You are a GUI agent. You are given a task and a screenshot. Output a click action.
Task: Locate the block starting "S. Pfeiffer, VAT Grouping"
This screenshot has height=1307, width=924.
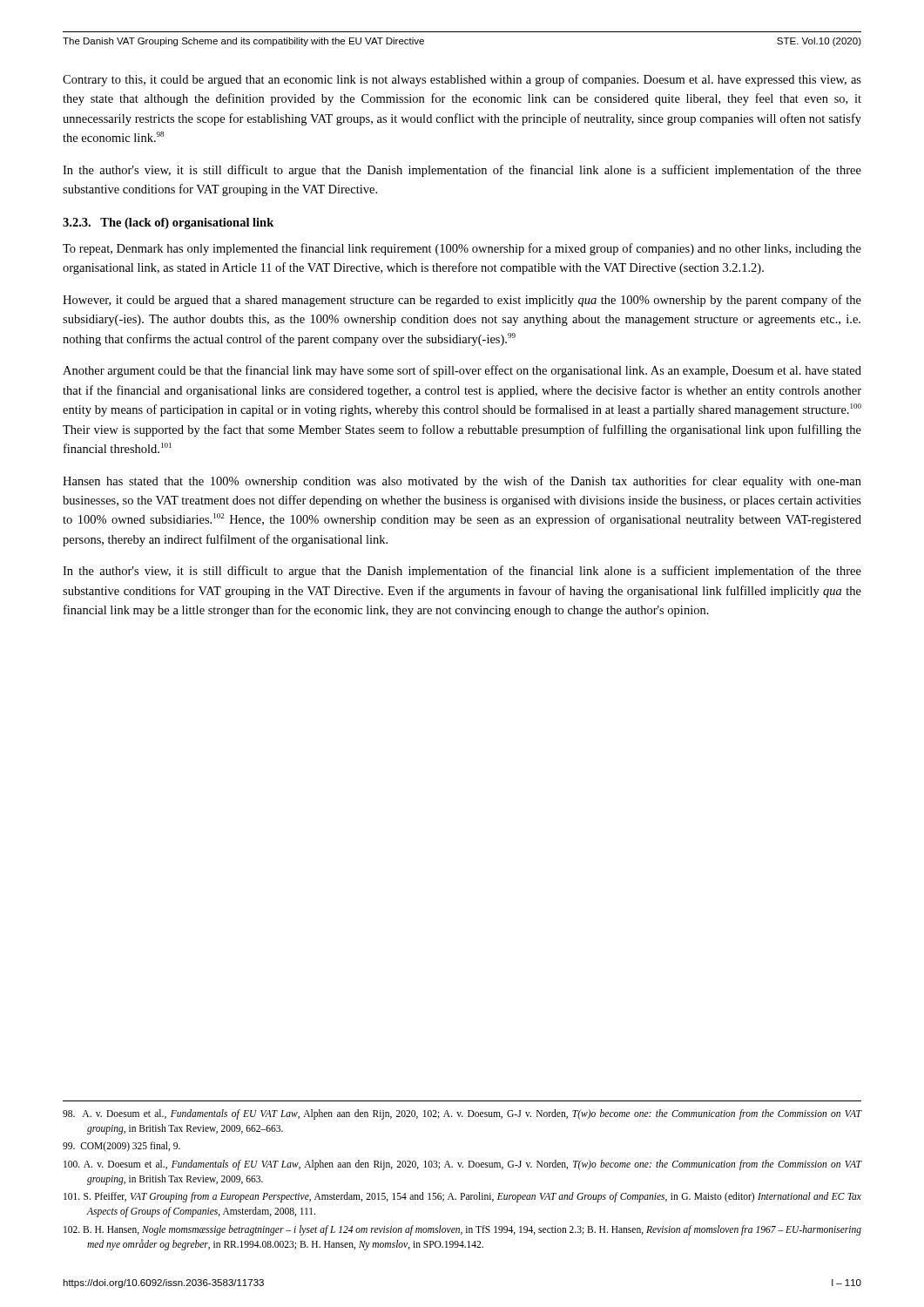tap(462, 1204)
